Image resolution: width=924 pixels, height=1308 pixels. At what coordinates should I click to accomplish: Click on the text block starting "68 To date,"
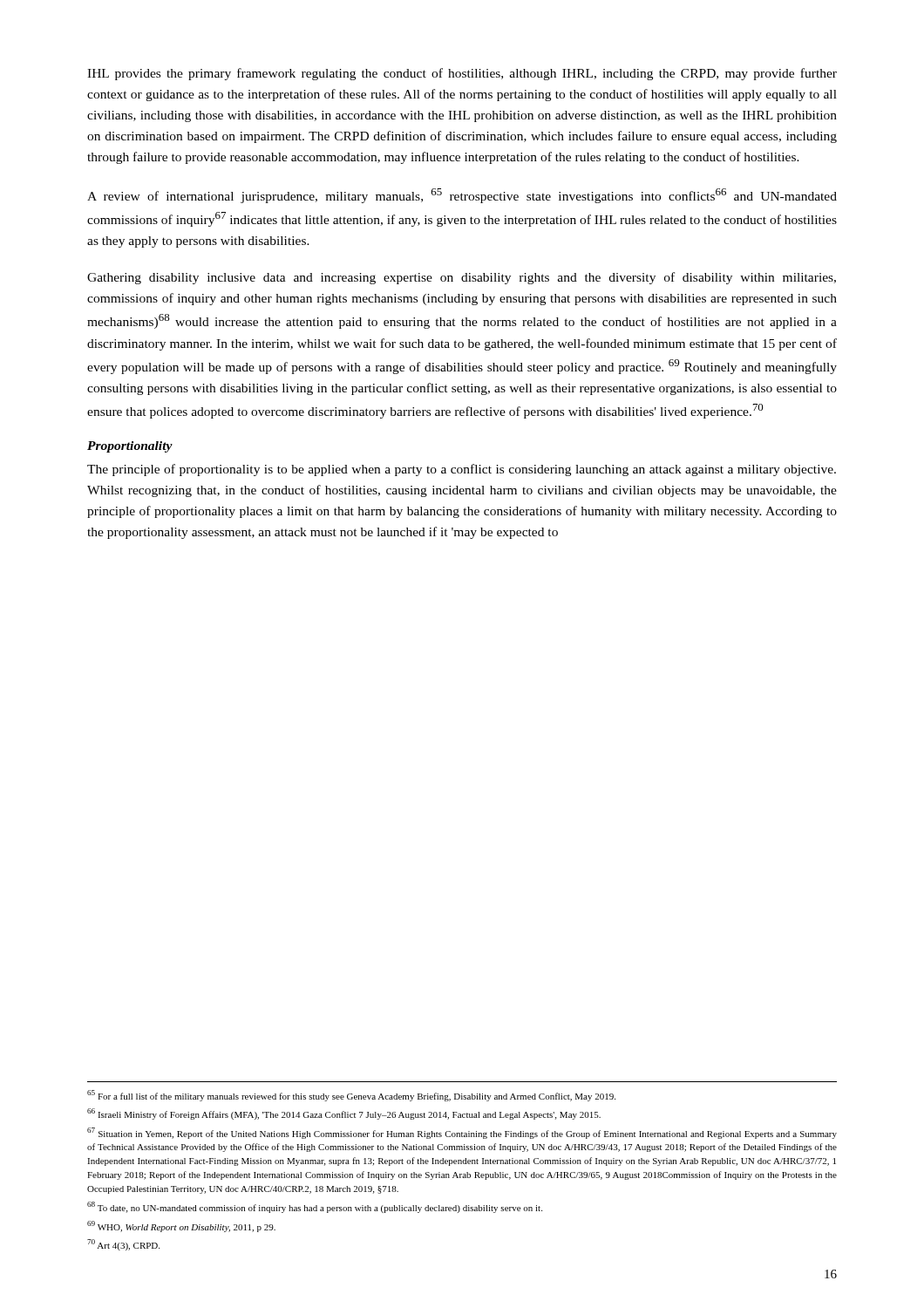click(x=315, y=1206)
